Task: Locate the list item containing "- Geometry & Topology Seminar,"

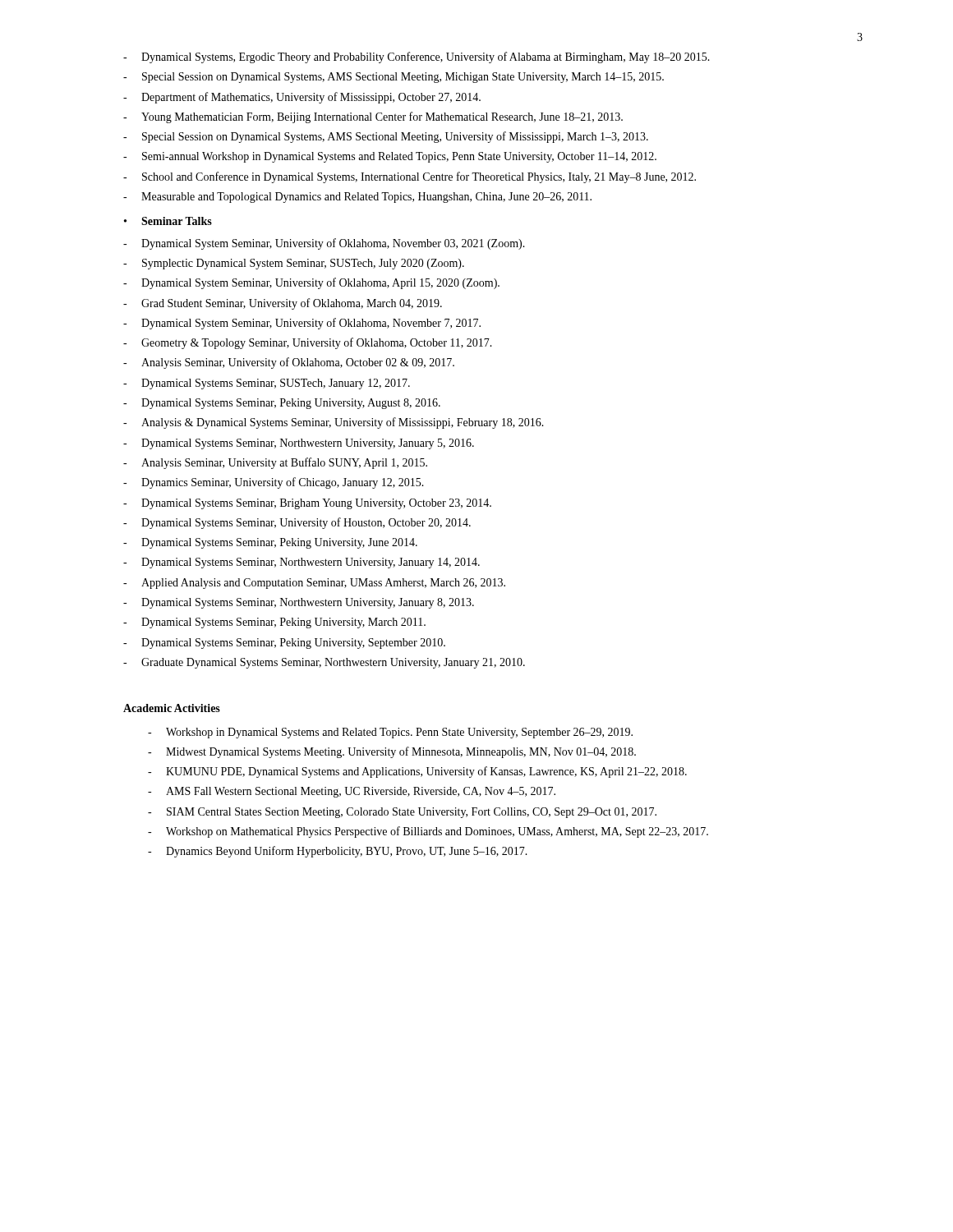Action: tap(493, 344)
